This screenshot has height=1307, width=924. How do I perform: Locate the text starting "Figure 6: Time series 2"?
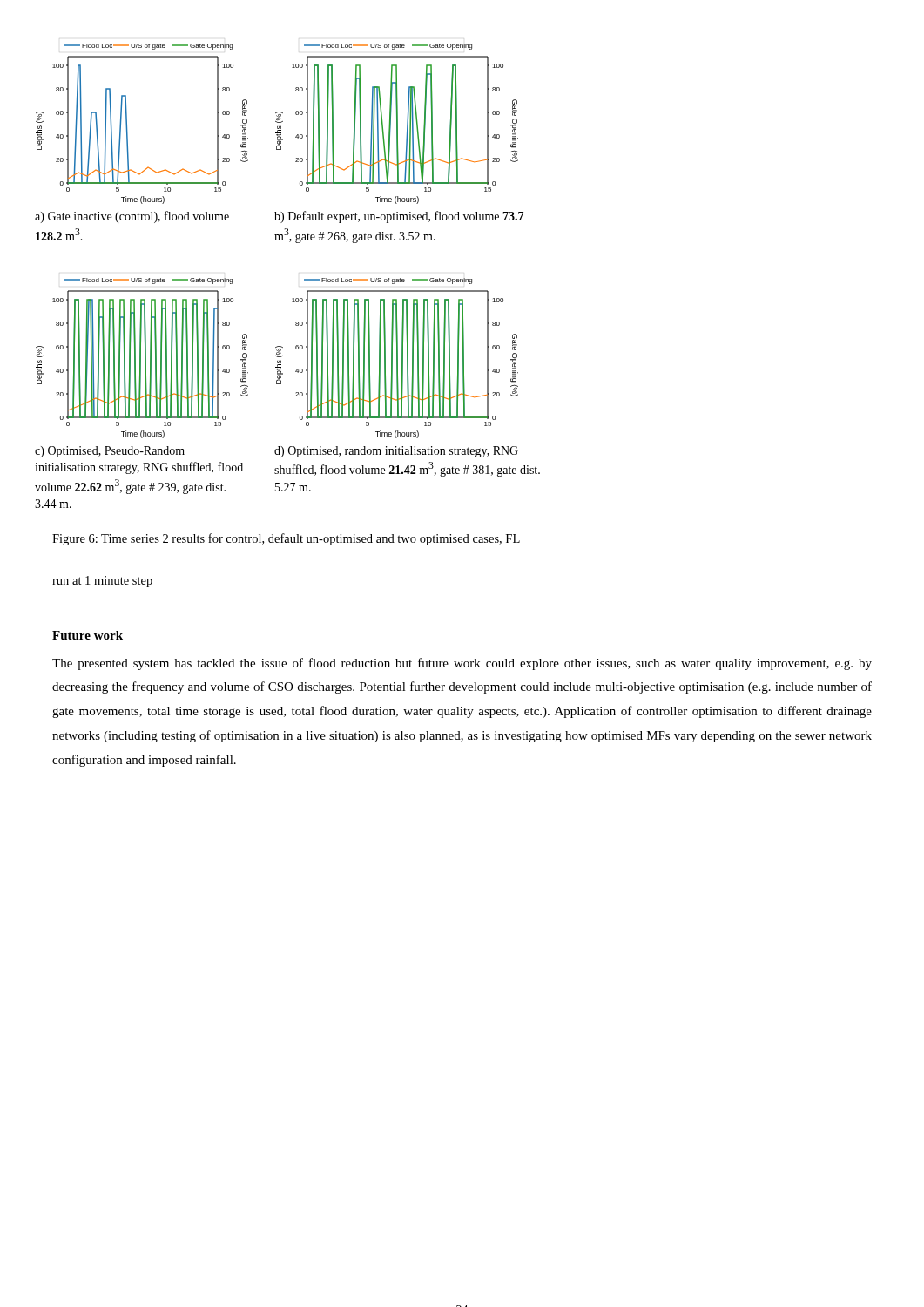pos(286,539)
